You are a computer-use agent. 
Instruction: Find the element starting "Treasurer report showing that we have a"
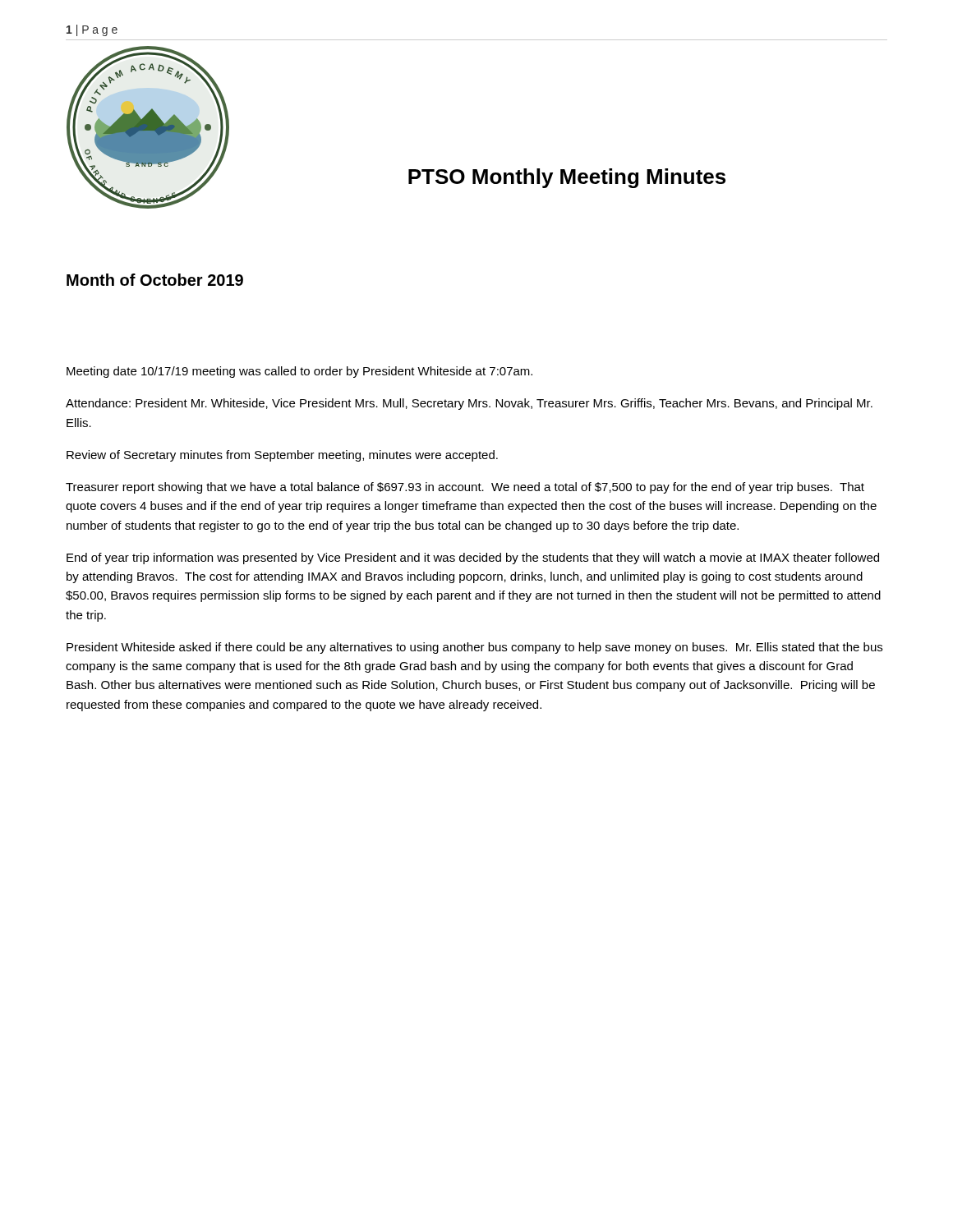[x=471, y=506]
